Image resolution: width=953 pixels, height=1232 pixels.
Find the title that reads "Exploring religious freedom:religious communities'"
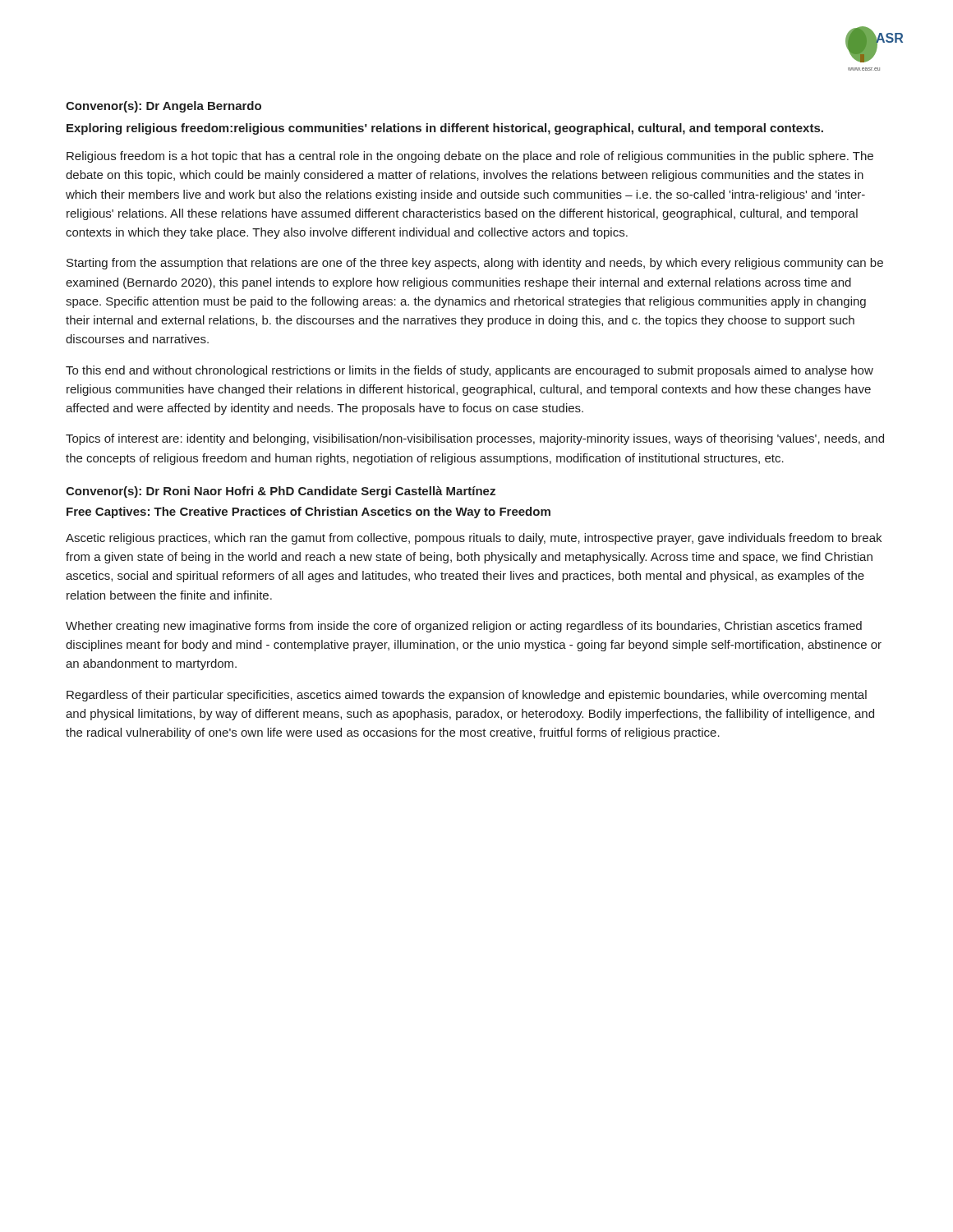[445, 128]
